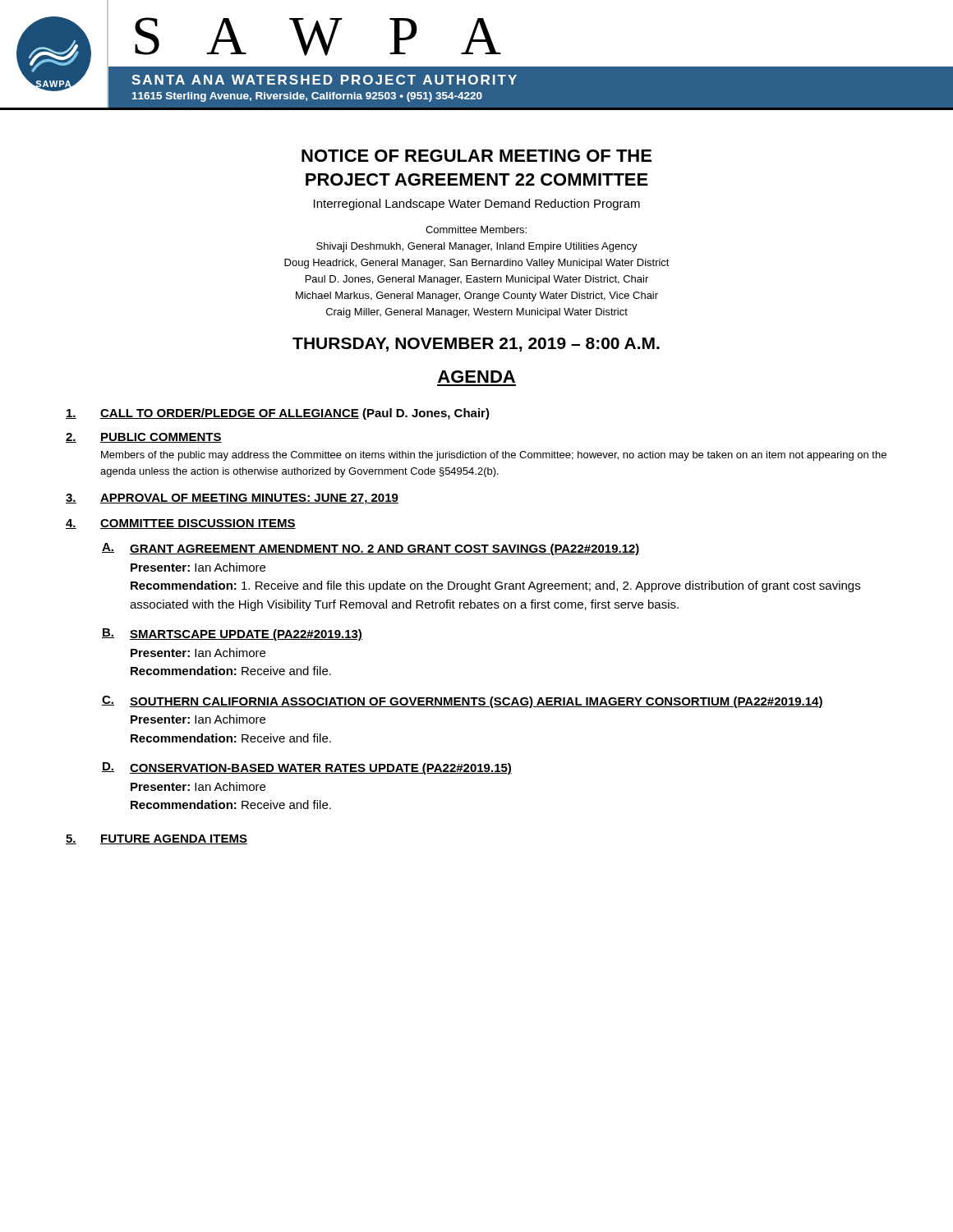Click on the text block that says "Members of the public"
Image resolution: width=953 pixels, height=1232 pixels.
click(x=494, y=463)
